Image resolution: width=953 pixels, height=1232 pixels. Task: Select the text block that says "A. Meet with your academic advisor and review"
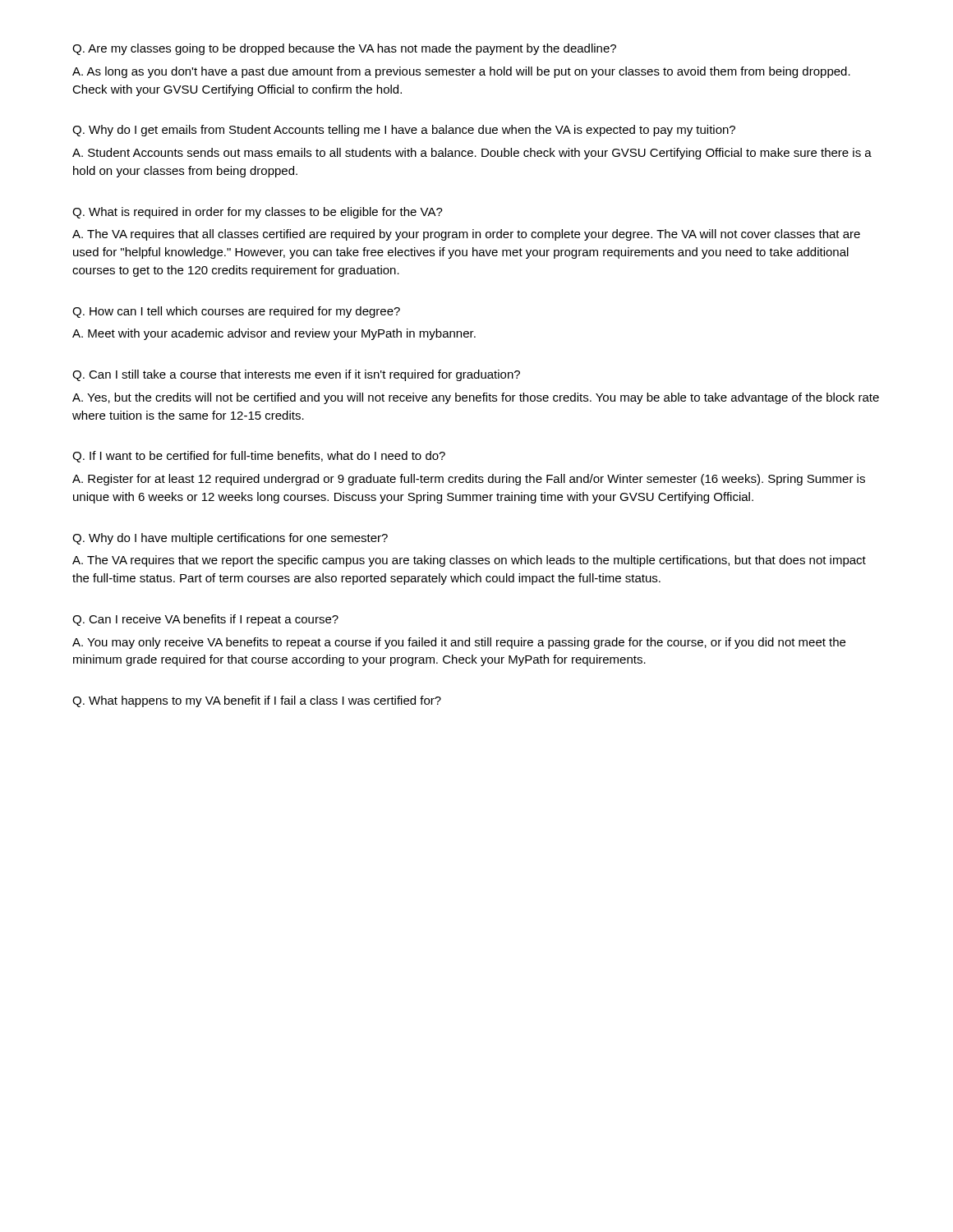pyautogui.click(x=274, y=333)
